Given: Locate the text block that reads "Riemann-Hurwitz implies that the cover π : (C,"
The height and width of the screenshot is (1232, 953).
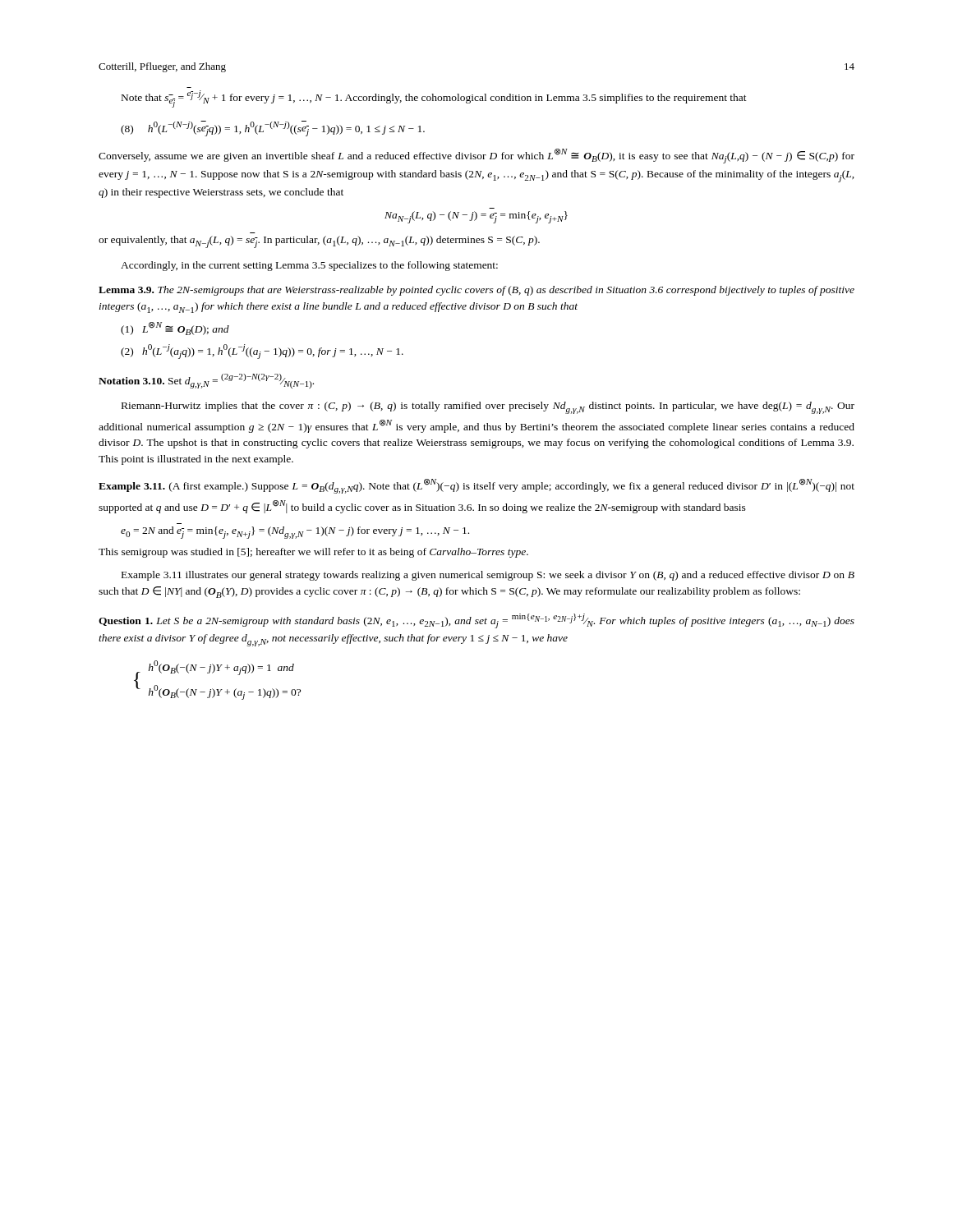Looking at the screenshot, I should point(476,432).
